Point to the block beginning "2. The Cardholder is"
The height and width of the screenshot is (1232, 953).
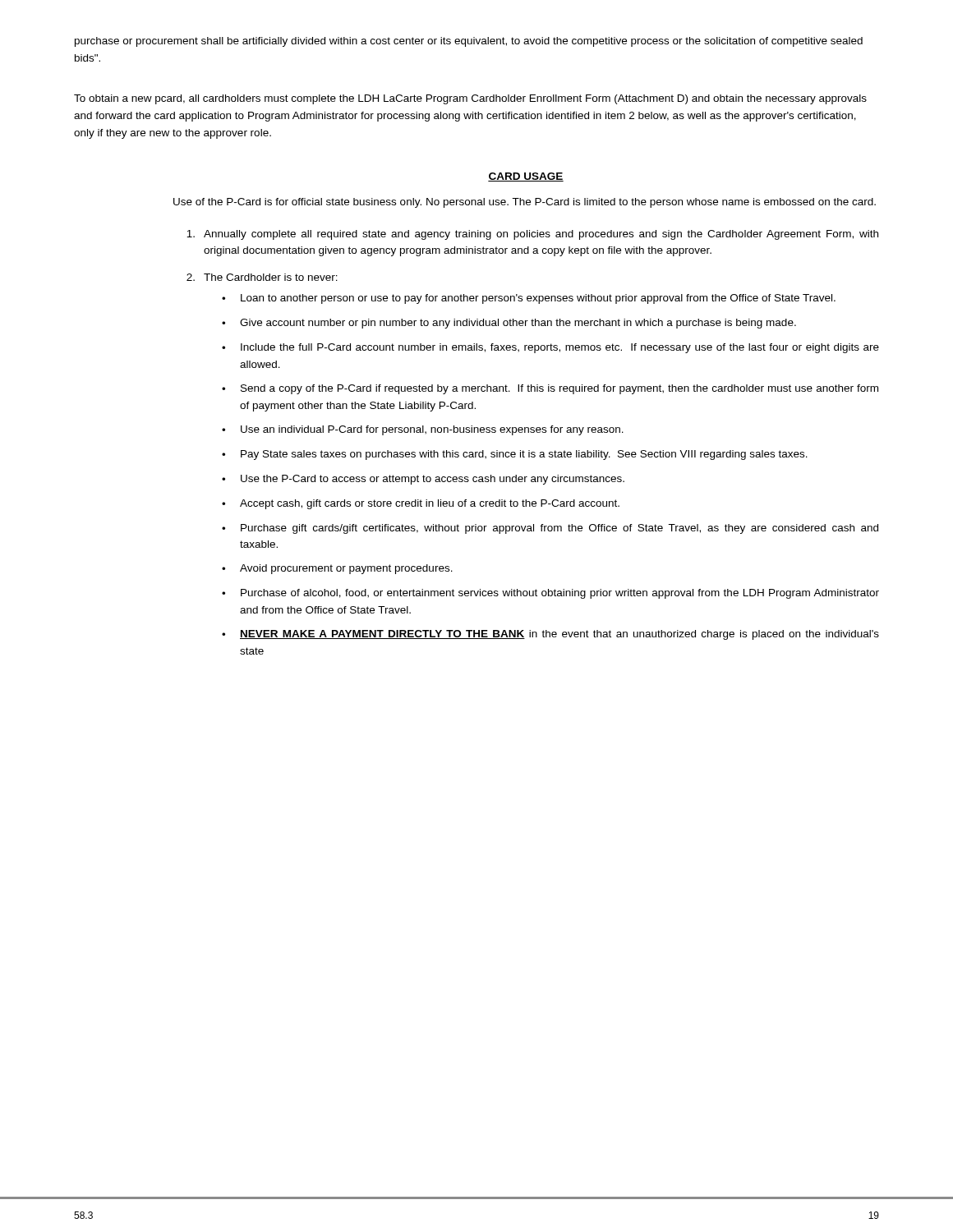point(262,277)
